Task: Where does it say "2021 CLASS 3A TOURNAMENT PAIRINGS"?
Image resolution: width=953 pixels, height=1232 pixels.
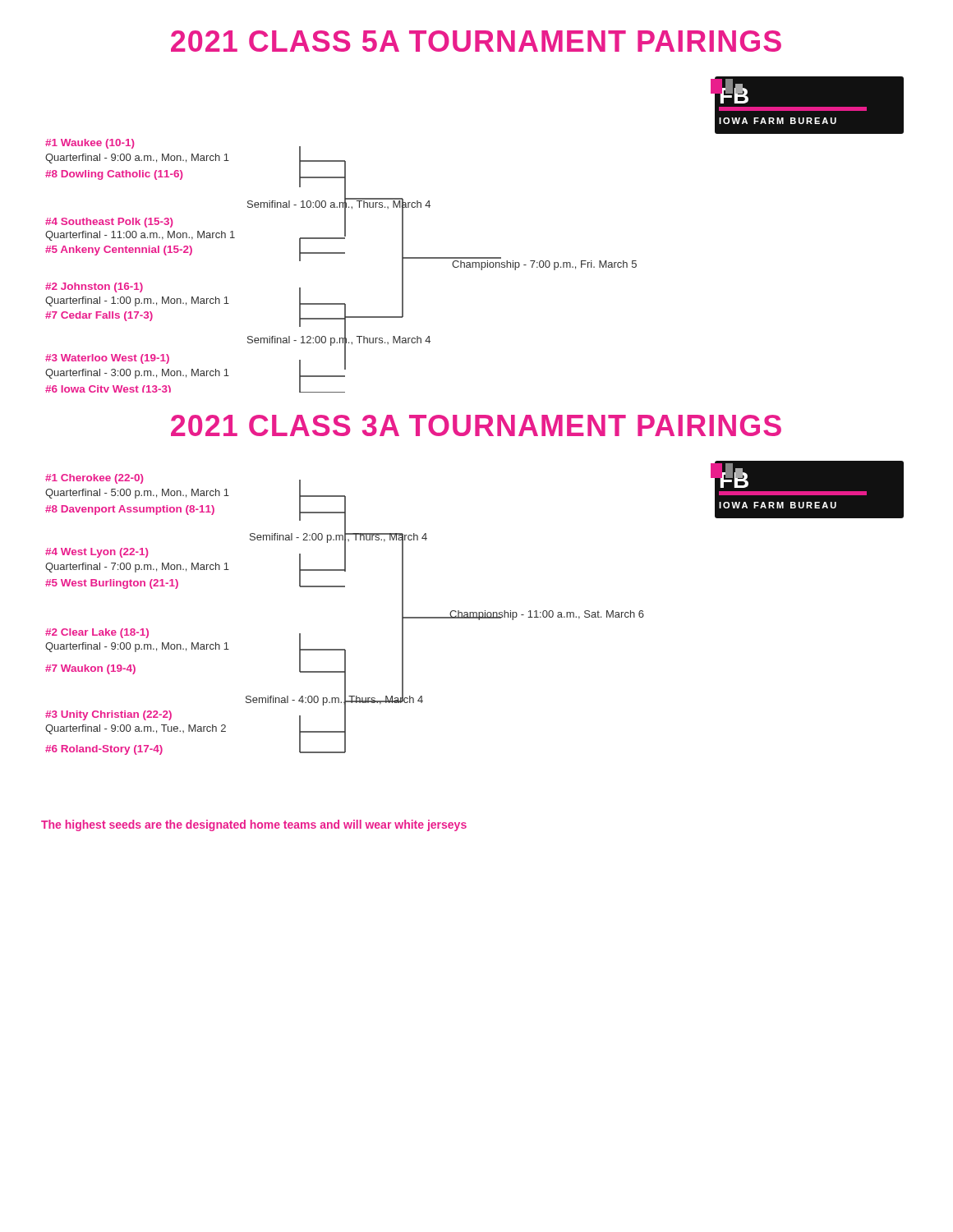Action: (476, 426)
